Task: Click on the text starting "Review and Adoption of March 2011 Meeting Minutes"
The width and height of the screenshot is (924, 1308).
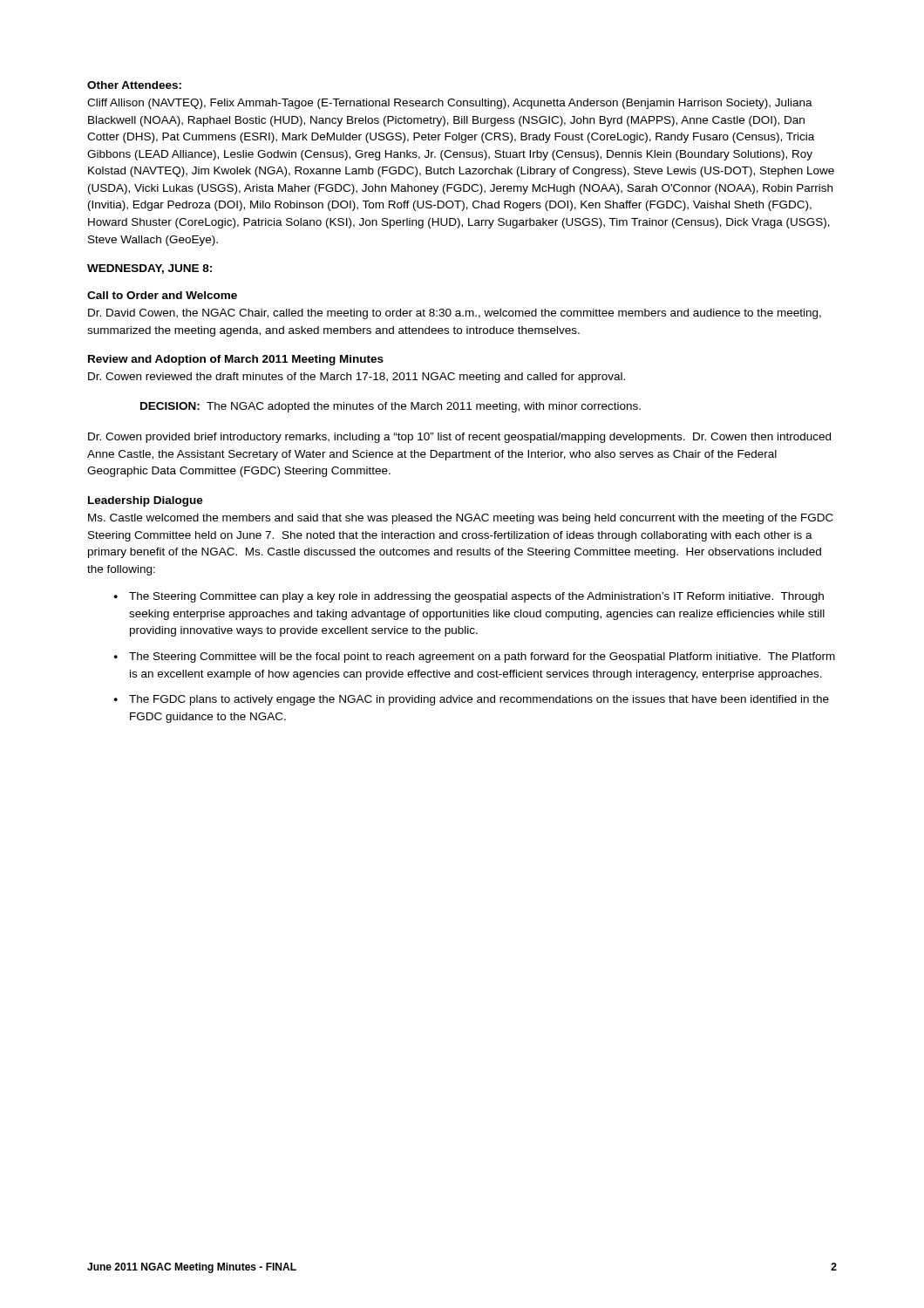Action: (x=235, y=359)
